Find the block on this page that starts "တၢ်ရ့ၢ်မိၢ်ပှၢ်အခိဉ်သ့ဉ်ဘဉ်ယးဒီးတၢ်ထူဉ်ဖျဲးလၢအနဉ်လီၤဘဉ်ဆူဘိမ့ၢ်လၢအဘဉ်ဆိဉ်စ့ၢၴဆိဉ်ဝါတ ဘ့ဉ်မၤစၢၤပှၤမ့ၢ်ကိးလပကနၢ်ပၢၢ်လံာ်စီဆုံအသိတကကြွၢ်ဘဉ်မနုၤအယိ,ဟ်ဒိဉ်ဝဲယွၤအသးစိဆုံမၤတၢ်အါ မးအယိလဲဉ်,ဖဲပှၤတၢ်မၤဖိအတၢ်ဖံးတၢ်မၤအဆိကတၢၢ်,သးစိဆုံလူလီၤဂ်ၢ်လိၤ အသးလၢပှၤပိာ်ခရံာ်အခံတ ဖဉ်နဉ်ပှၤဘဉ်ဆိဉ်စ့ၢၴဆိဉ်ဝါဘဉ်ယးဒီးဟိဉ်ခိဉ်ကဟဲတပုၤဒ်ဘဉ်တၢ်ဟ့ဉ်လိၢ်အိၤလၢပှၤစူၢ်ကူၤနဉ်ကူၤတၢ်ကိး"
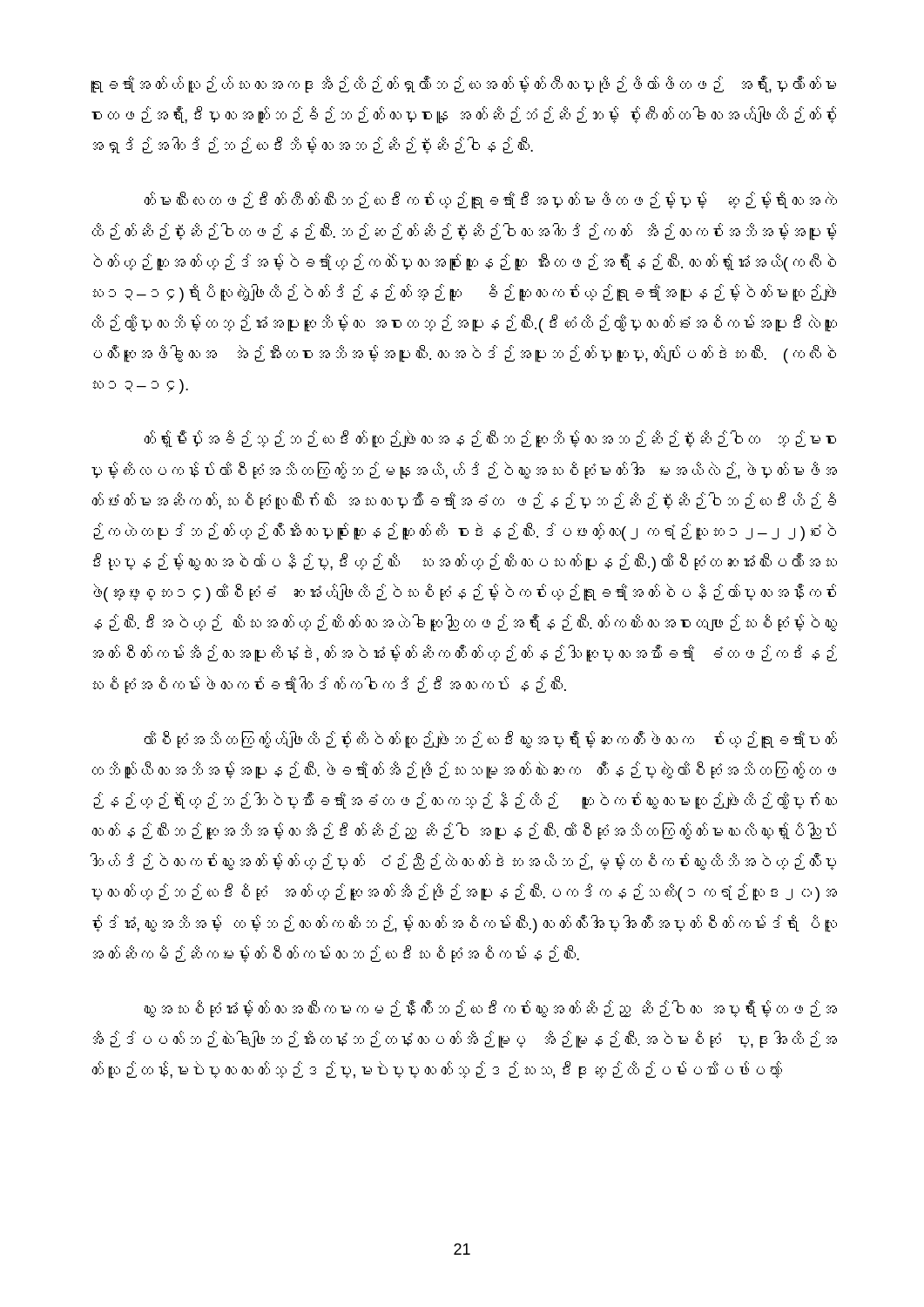Screen dimensions: 1307x924 [x=462, y=562]
